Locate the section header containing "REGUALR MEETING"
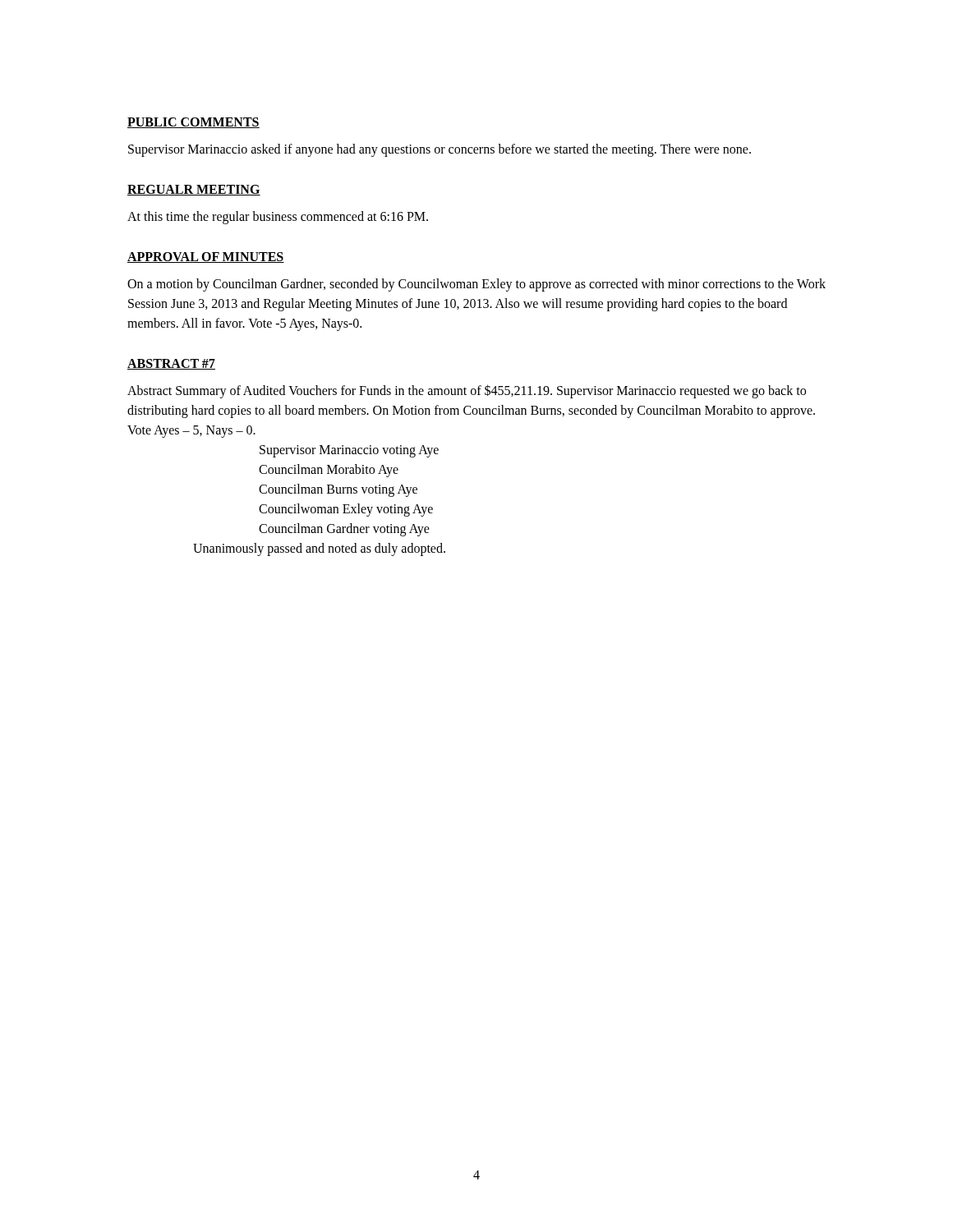 (194, 189)
